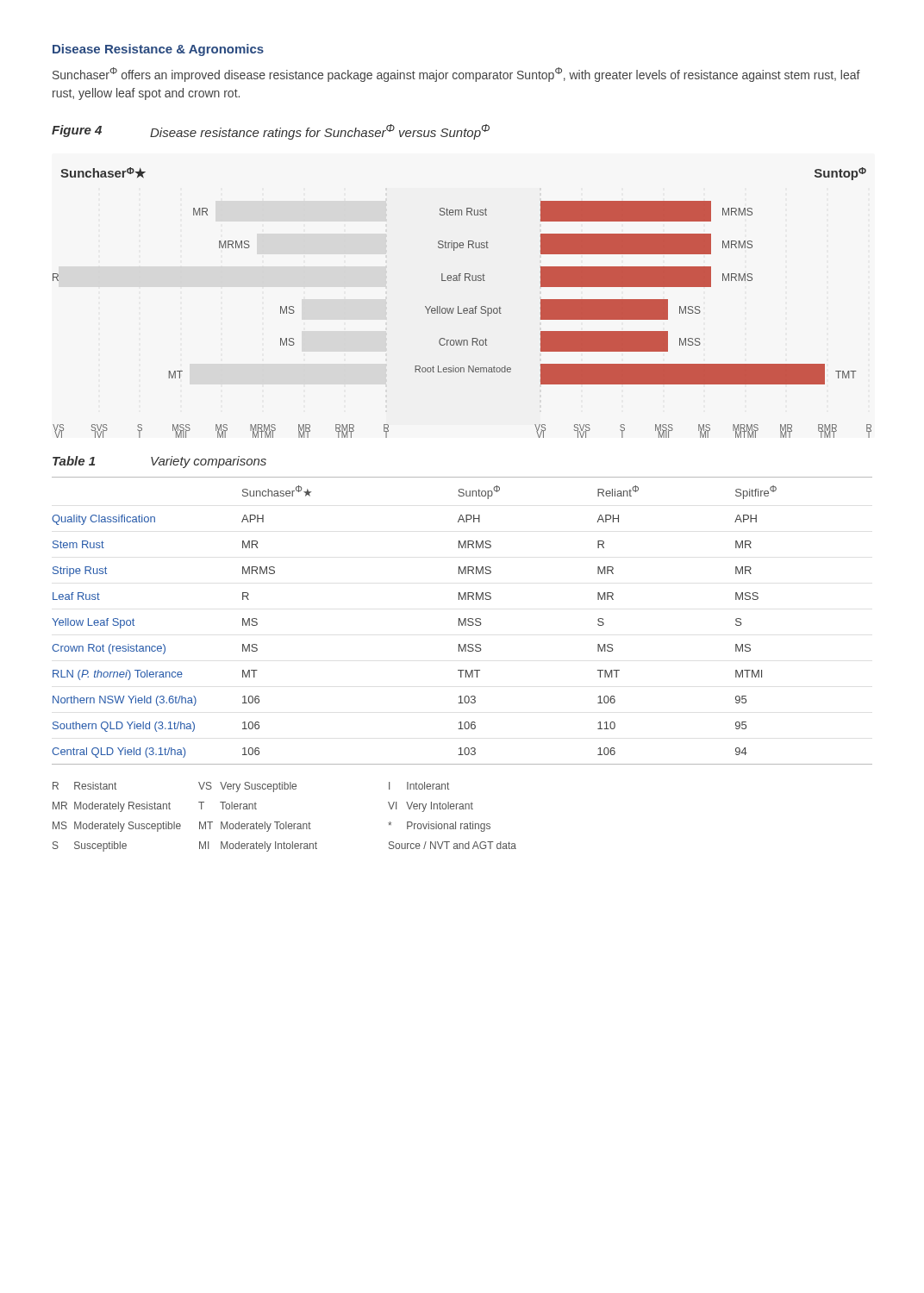Locate the bar chart
924x1293 pixels.
(463, 296)
